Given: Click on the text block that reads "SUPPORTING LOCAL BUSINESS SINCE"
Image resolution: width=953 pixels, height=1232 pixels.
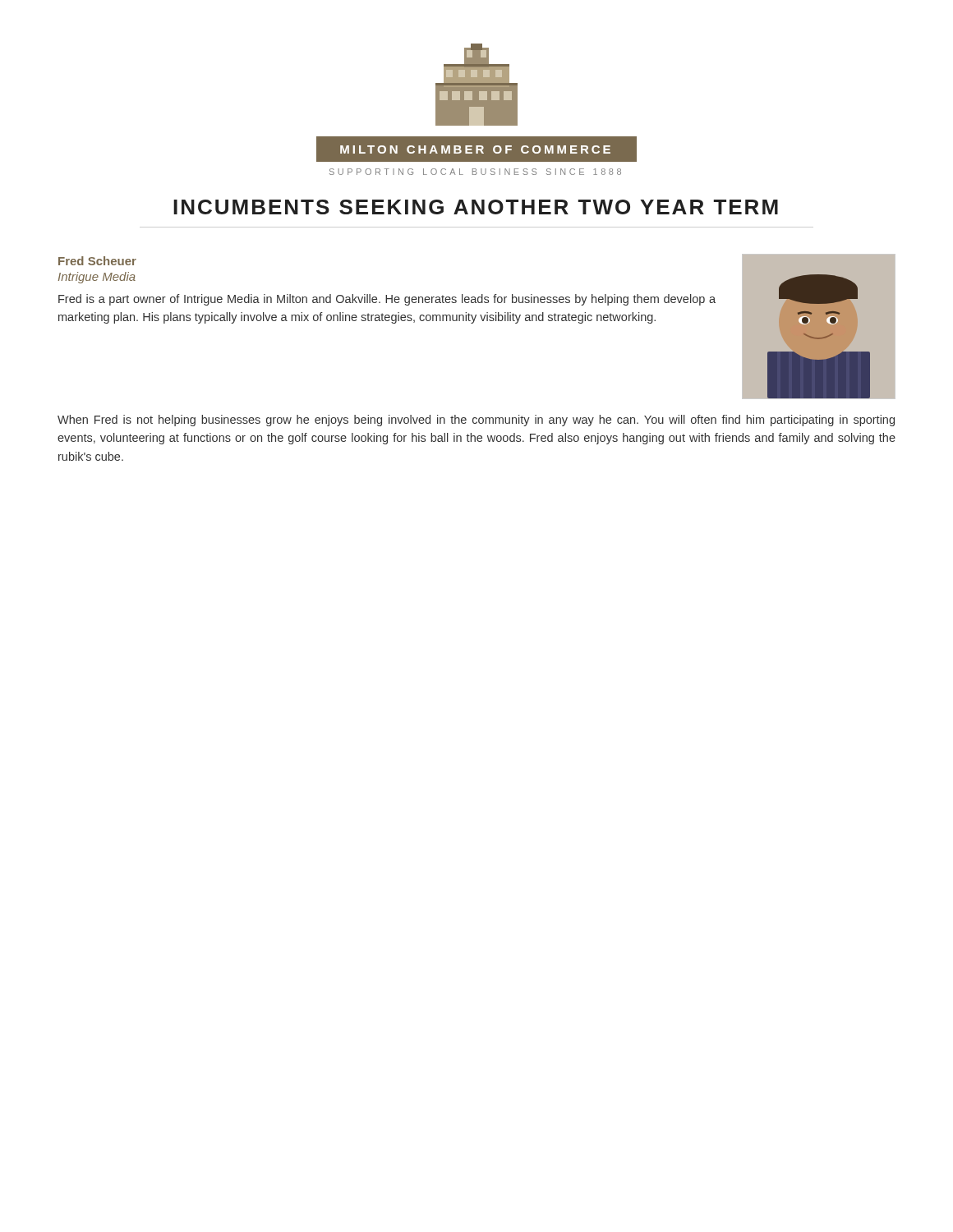Looking at the screenshot, I should click(476, 172).
